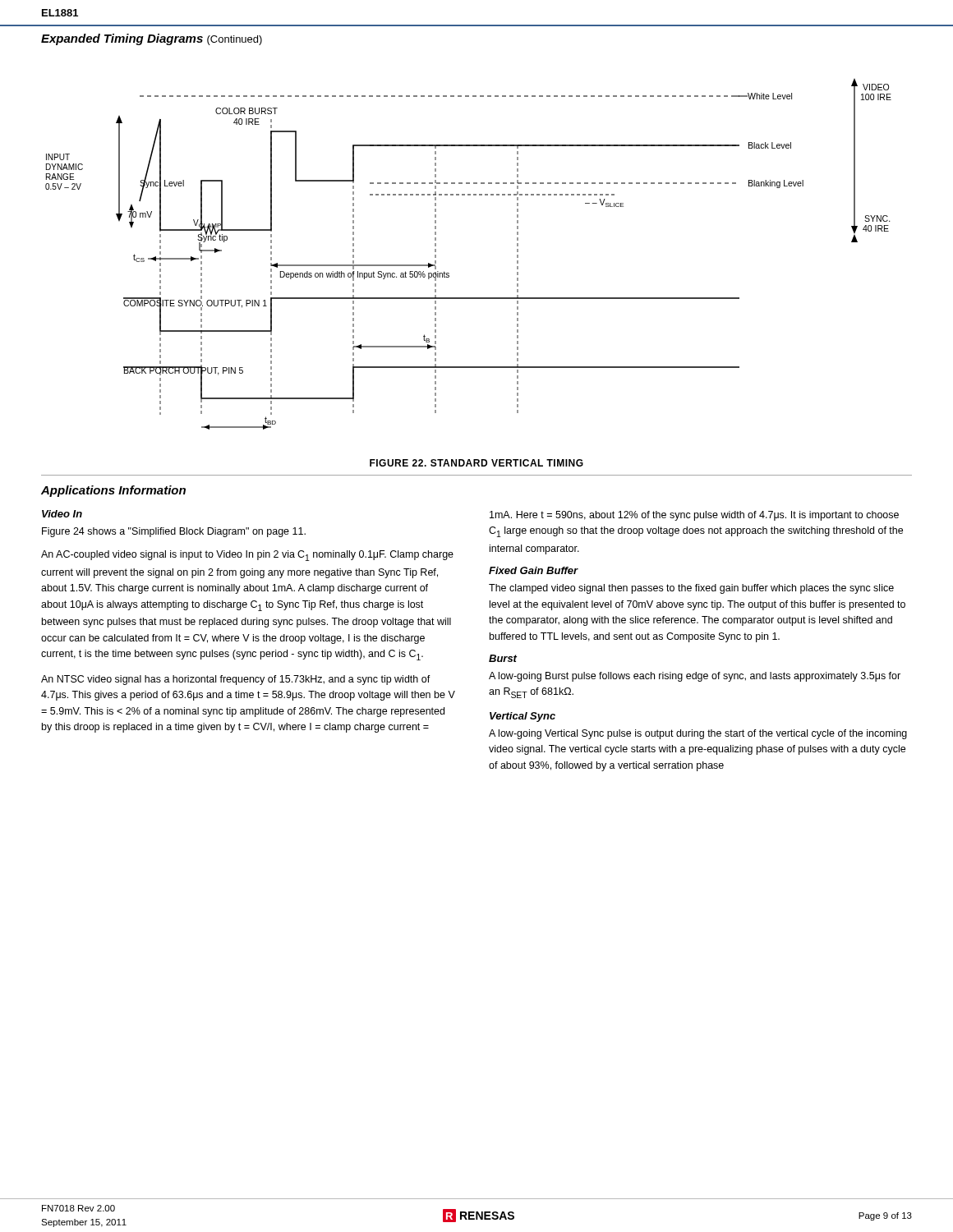The height and width of the screenshot is (1232, 953).
Task: Click on the text block with the text "1mA. Here t = 590ns,"
Action: pyautogui.click(x=696, y=532)
